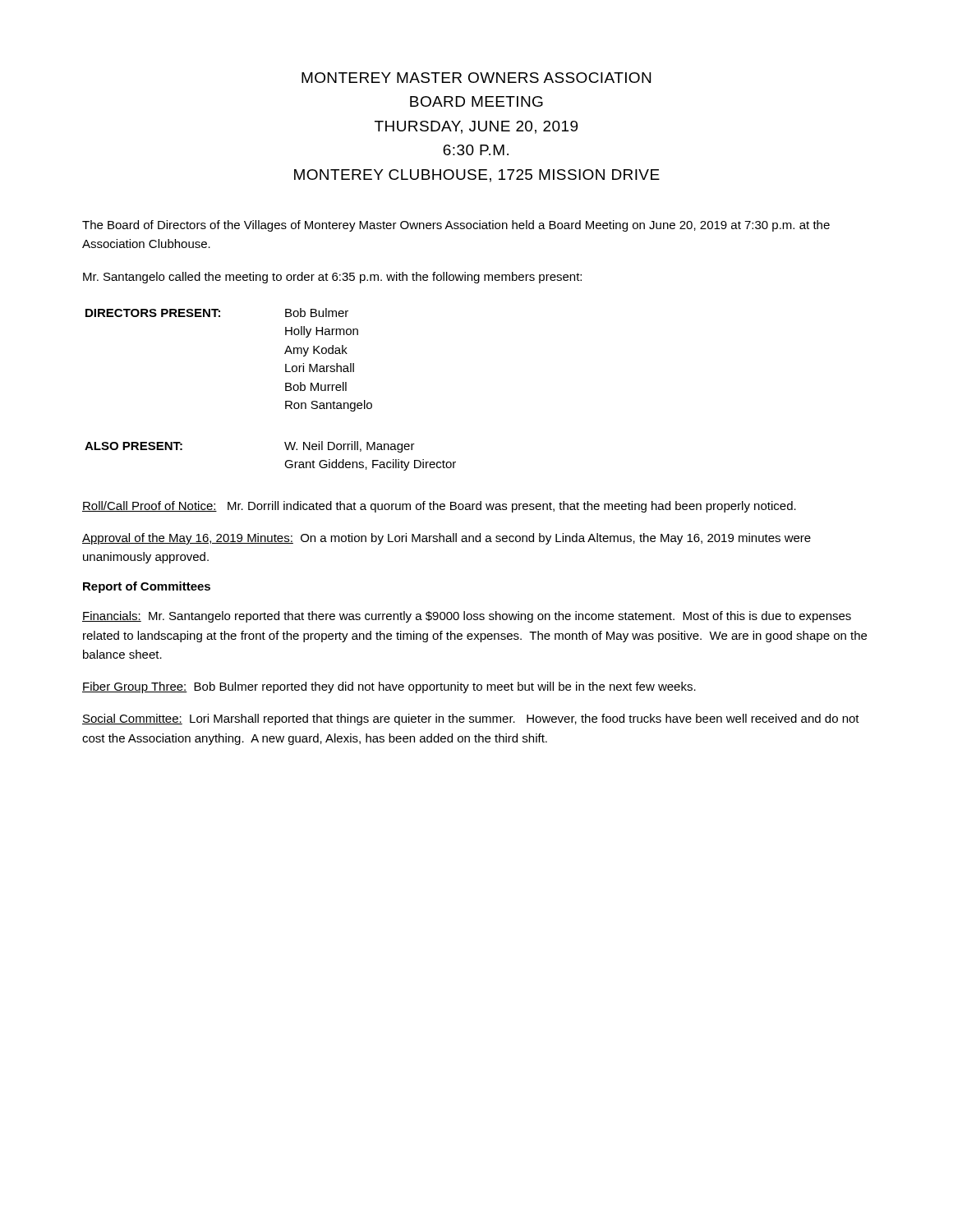
Task: Click on the passage starting "Roll/Call Proof of Notice: Mr. Dorrill indicated that"
Action: (439, 505)
